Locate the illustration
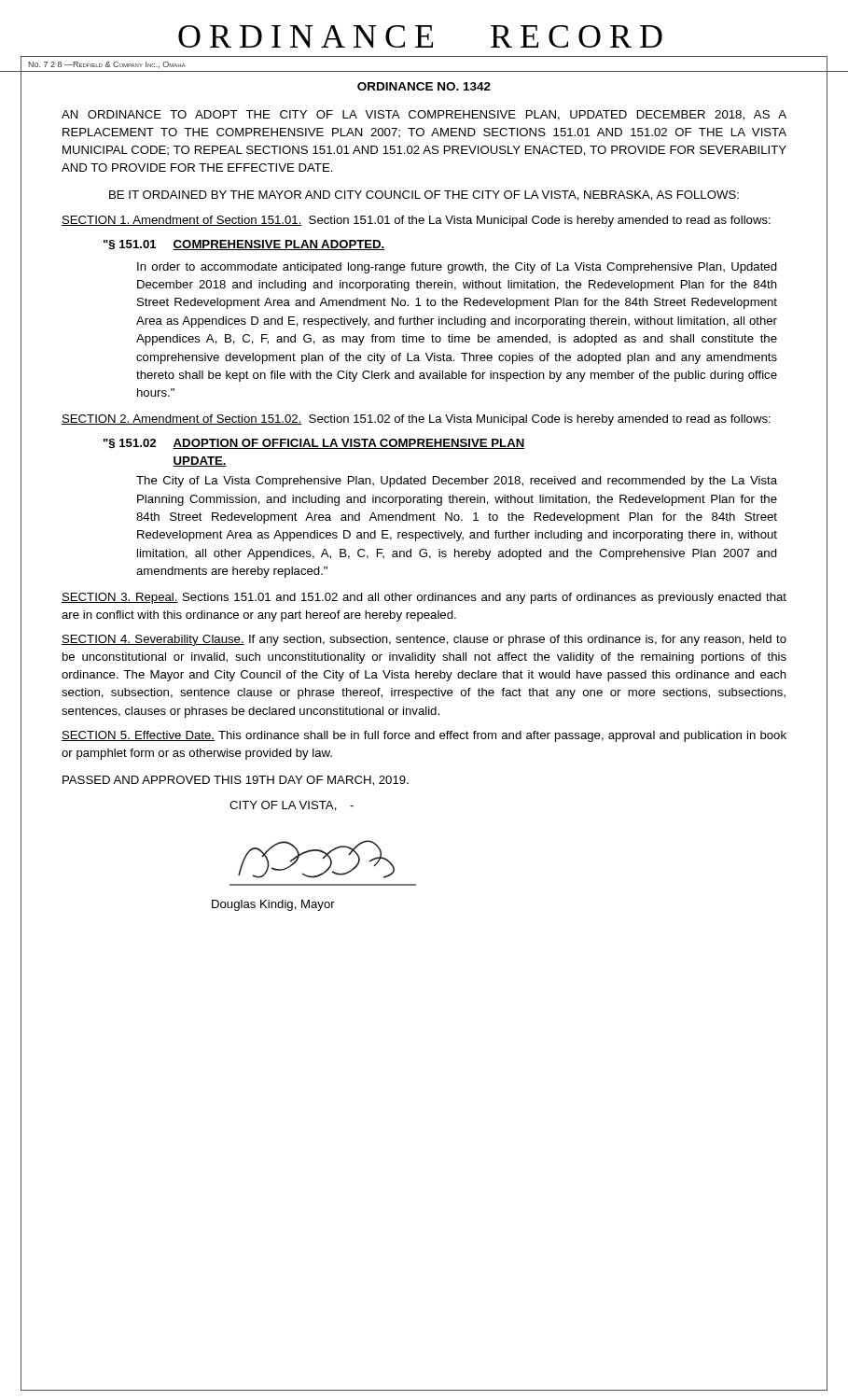The width and height of the screenshot is (848, 1400). 499,866
